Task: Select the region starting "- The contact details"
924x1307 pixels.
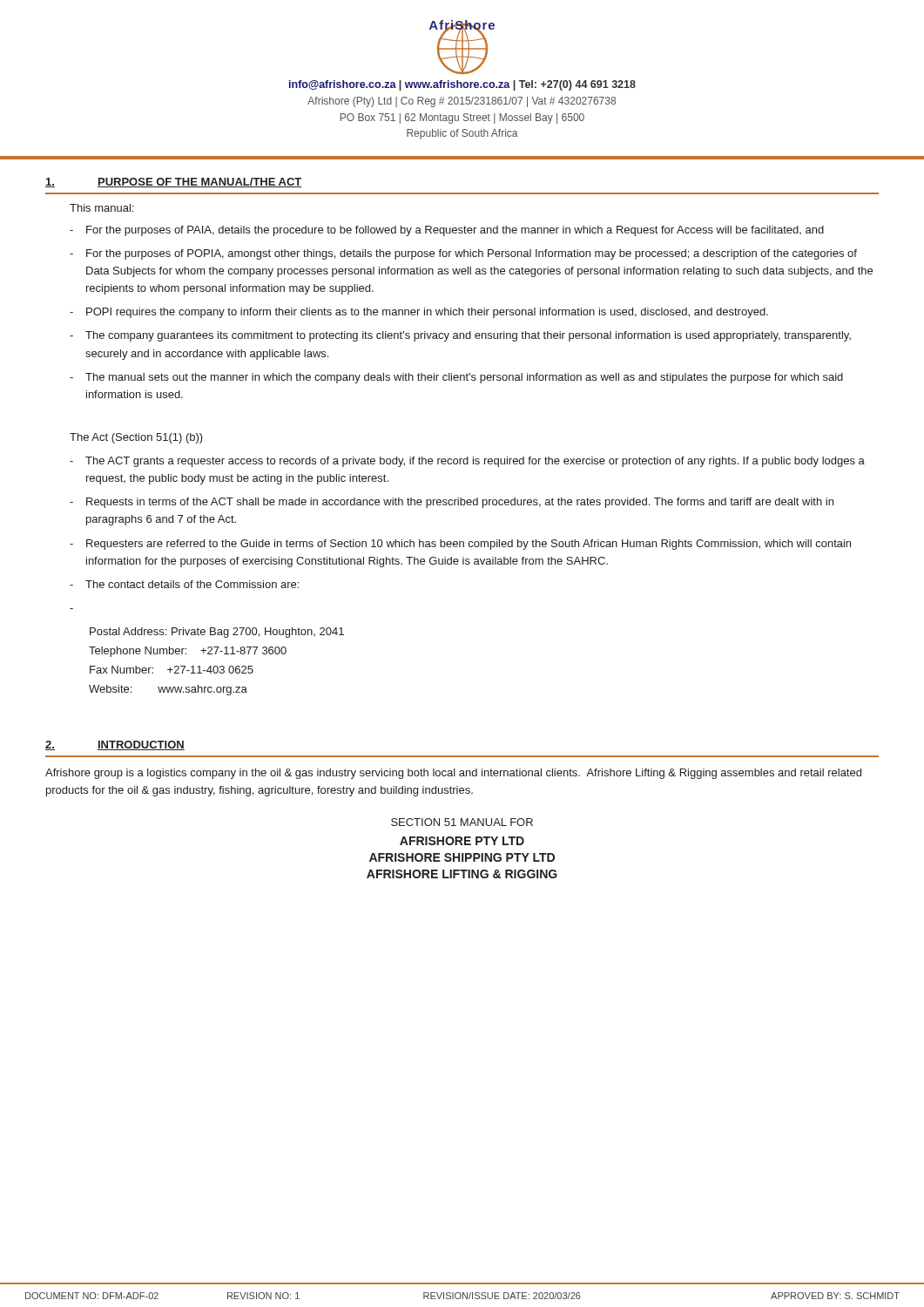Action: (184, 584)
